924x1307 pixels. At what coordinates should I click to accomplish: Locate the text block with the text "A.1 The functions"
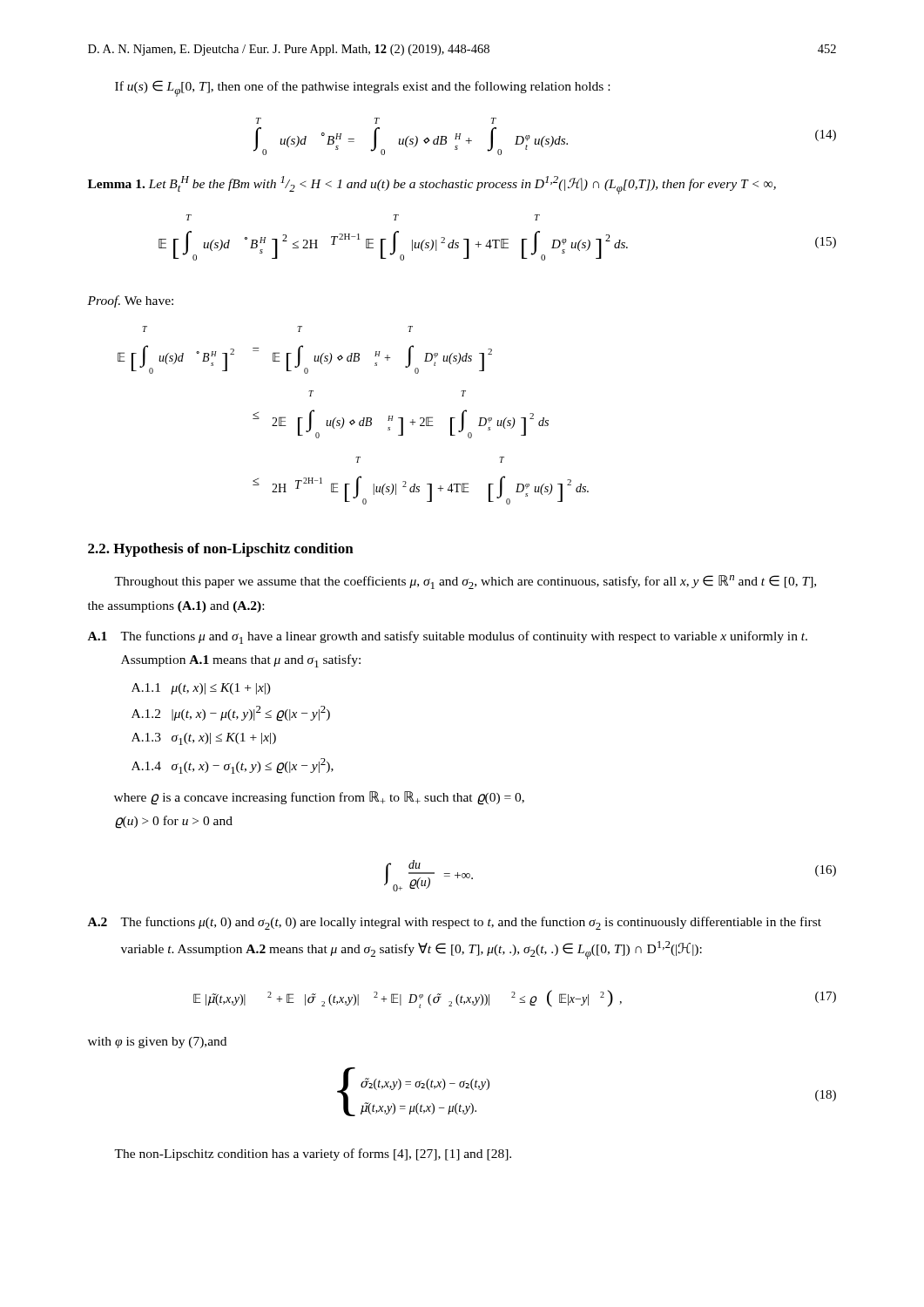[462, 649]
